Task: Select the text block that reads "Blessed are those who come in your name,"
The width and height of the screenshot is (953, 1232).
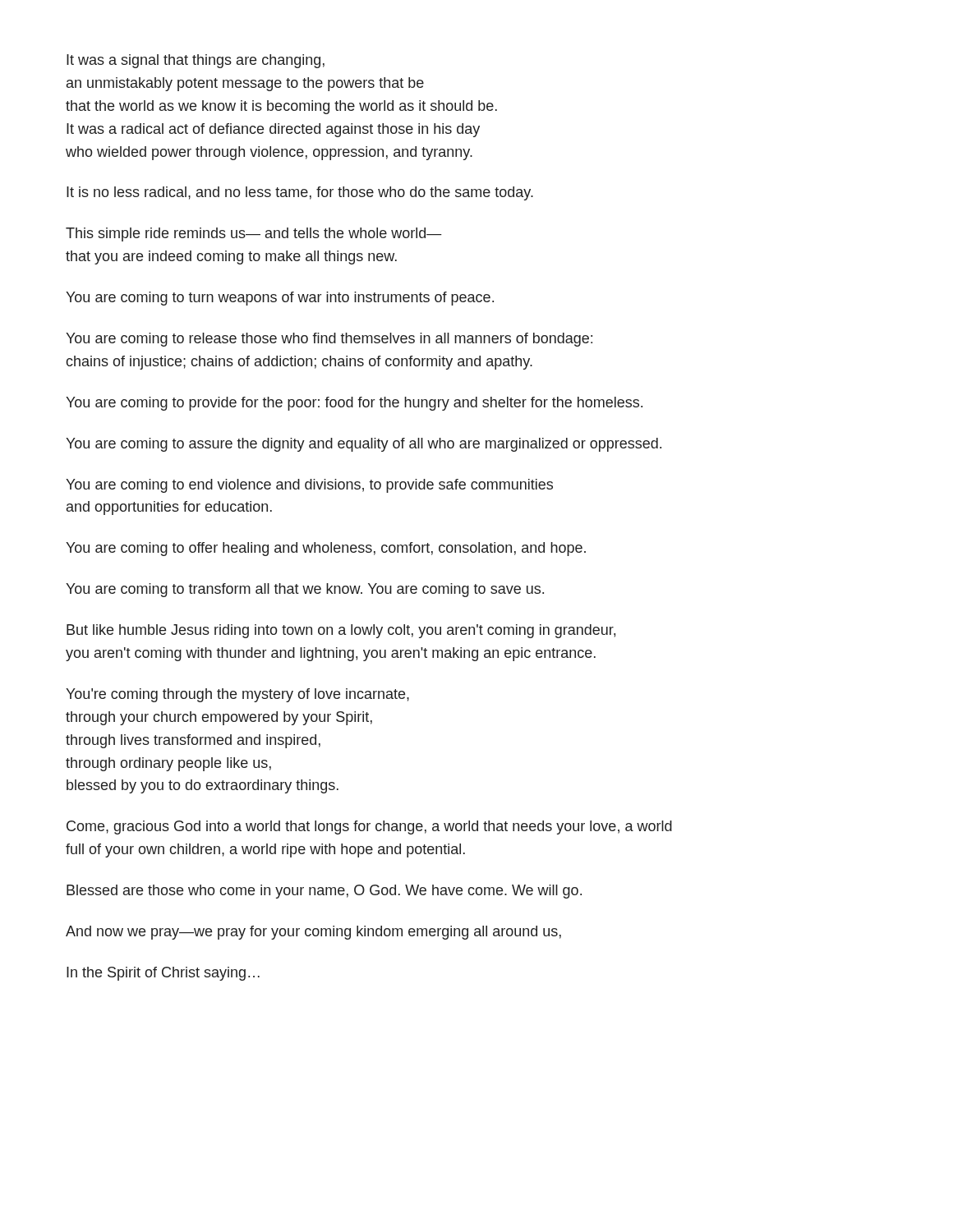Action: pos(324,890)
